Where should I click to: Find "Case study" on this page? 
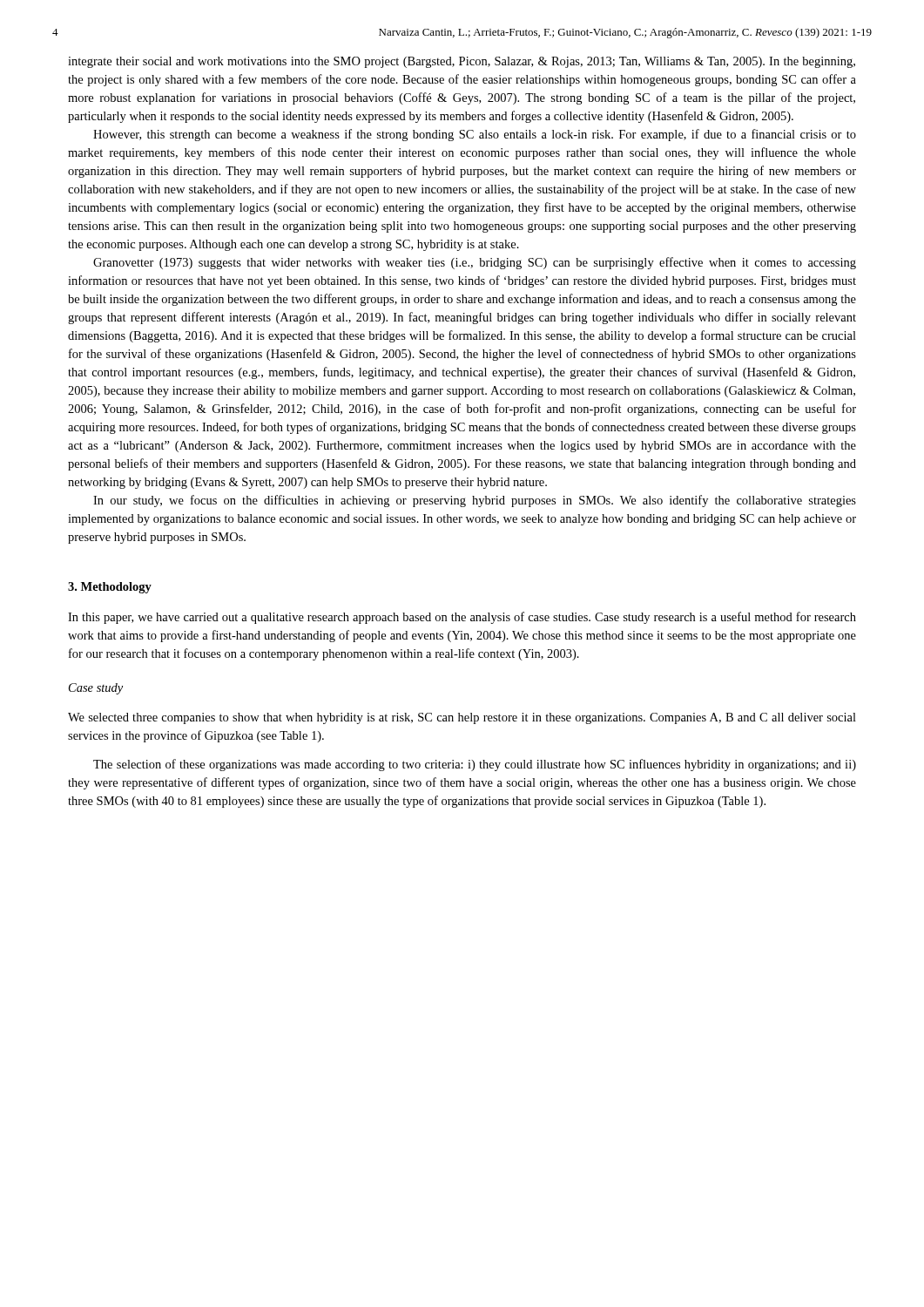click(95, 688)
